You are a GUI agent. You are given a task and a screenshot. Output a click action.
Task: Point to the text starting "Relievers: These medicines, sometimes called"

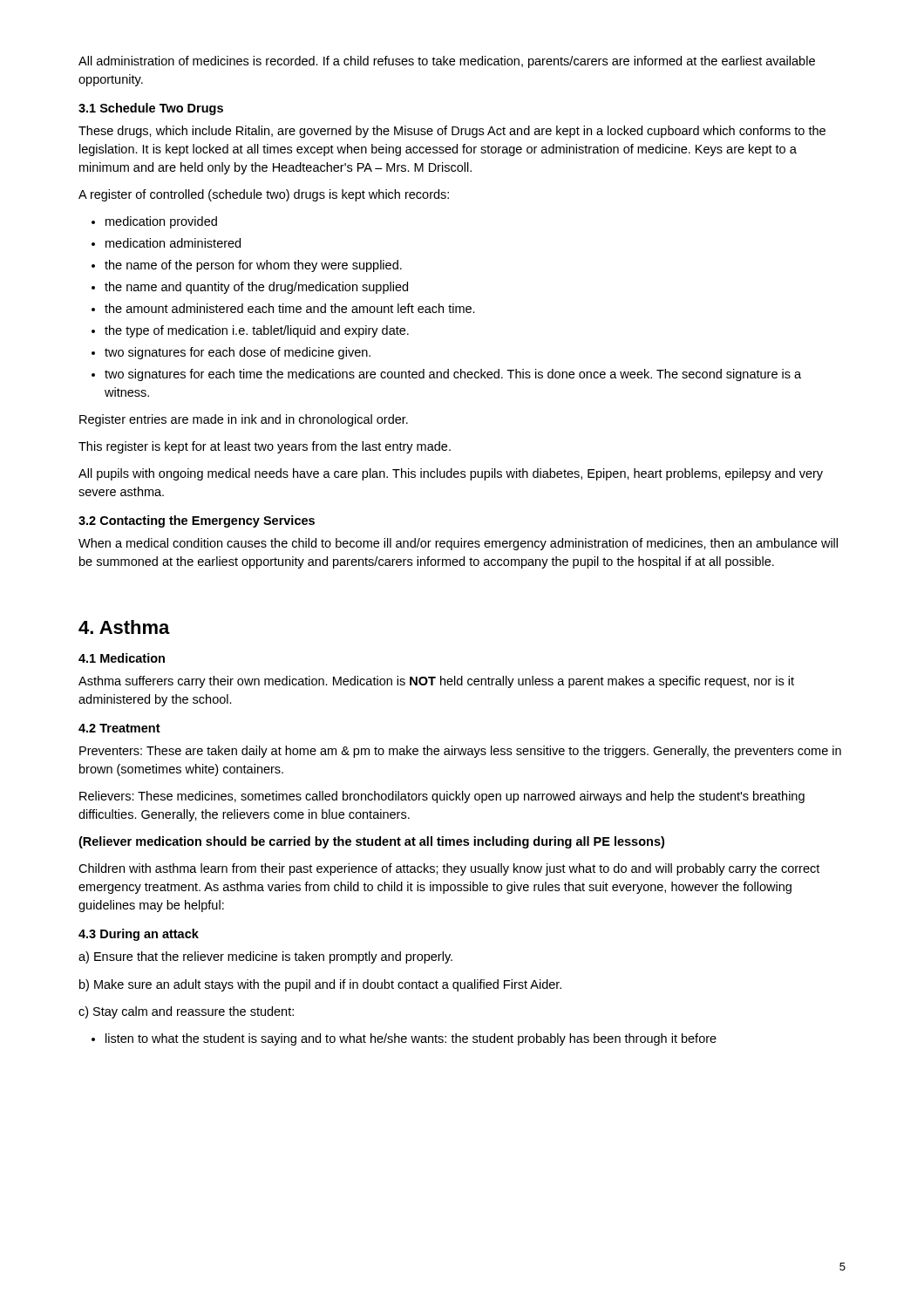[462, 806]
